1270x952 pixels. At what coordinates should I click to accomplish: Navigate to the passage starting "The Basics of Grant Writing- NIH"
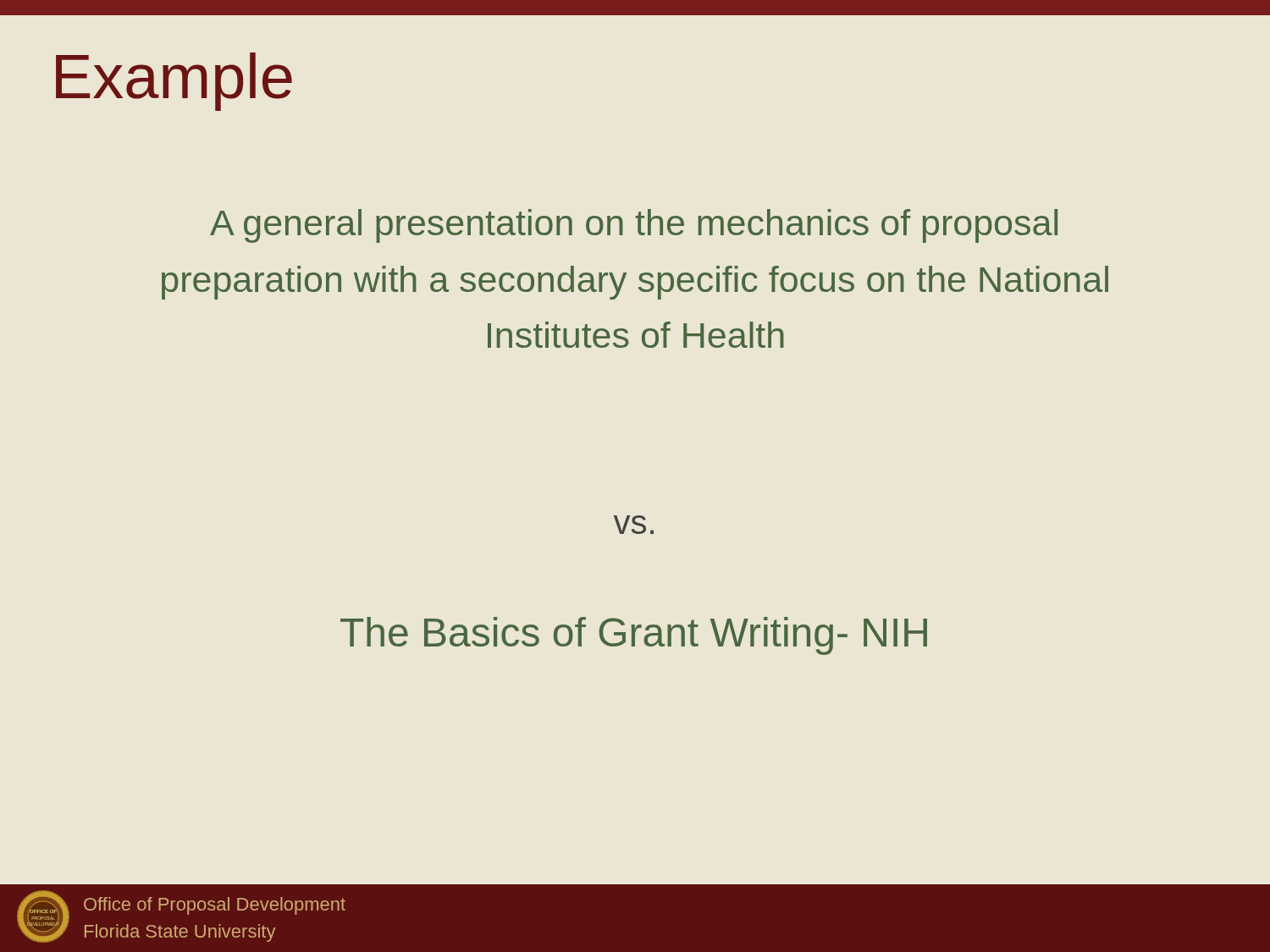point(635,633)
